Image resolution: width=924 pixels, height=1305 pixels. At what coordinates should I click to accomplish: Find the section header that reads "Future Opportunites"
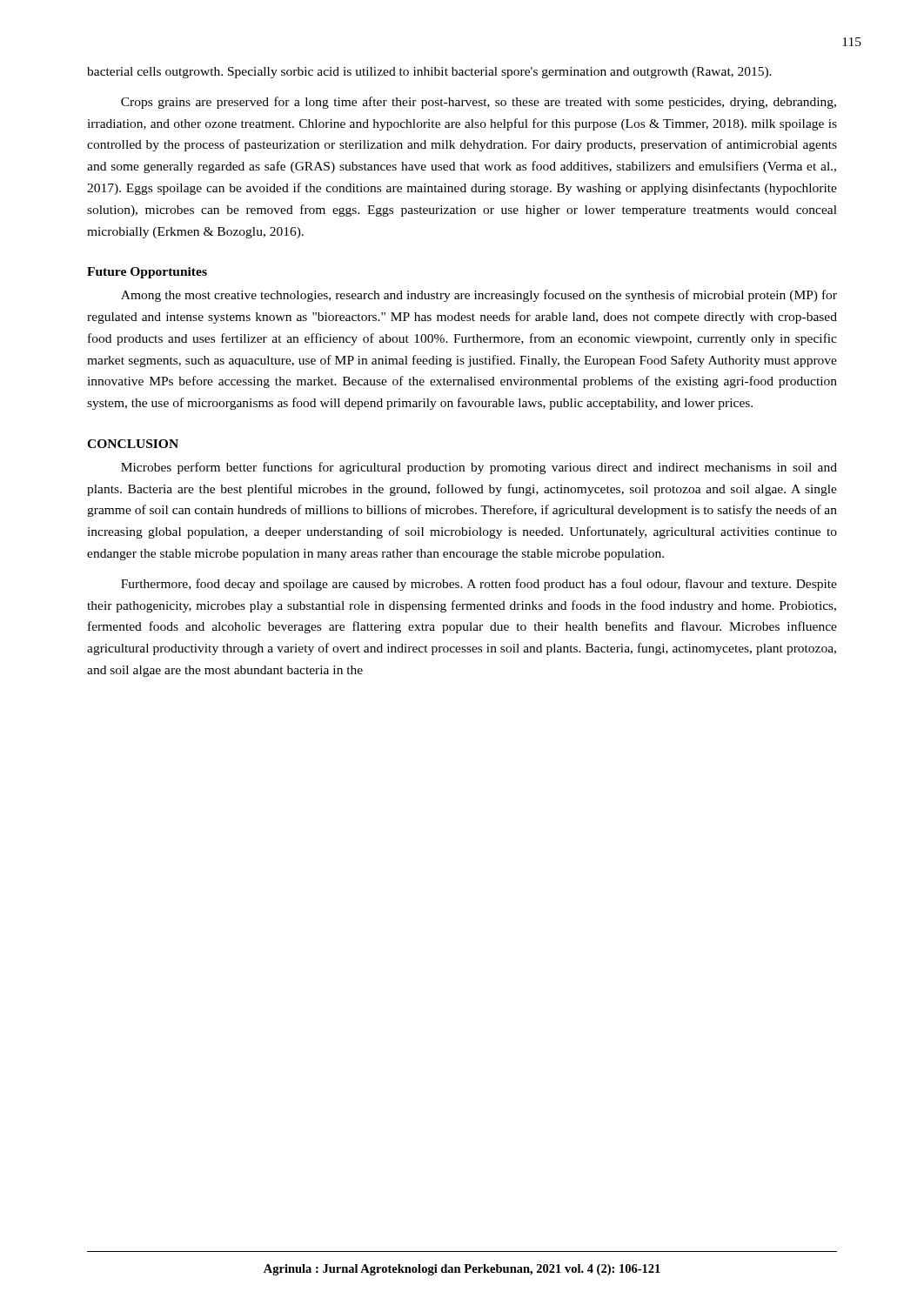click(x=147, y=271)
